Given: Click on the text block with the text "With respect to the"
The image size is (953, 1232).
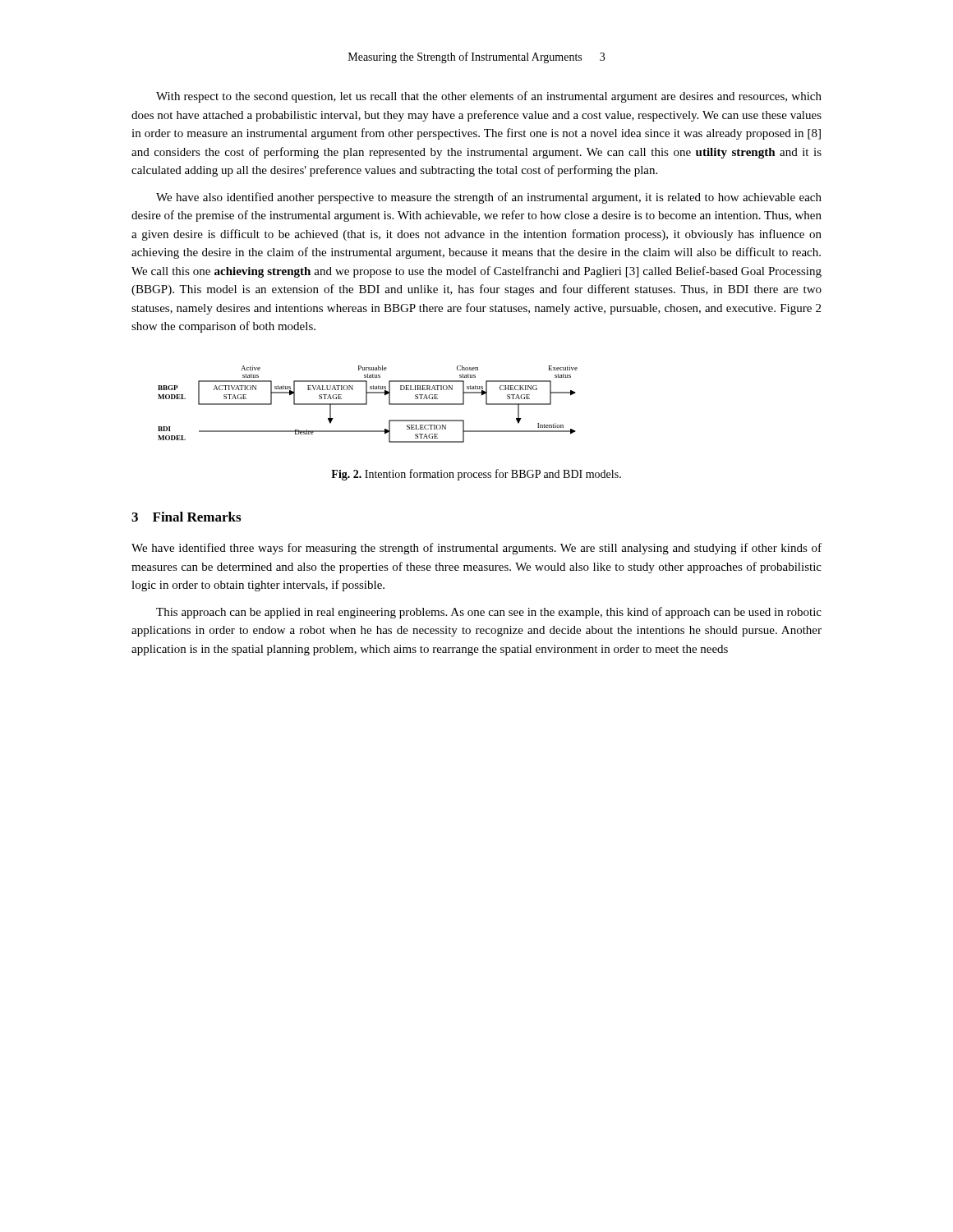Looking at the screenshot, I should tap(476, 134).
